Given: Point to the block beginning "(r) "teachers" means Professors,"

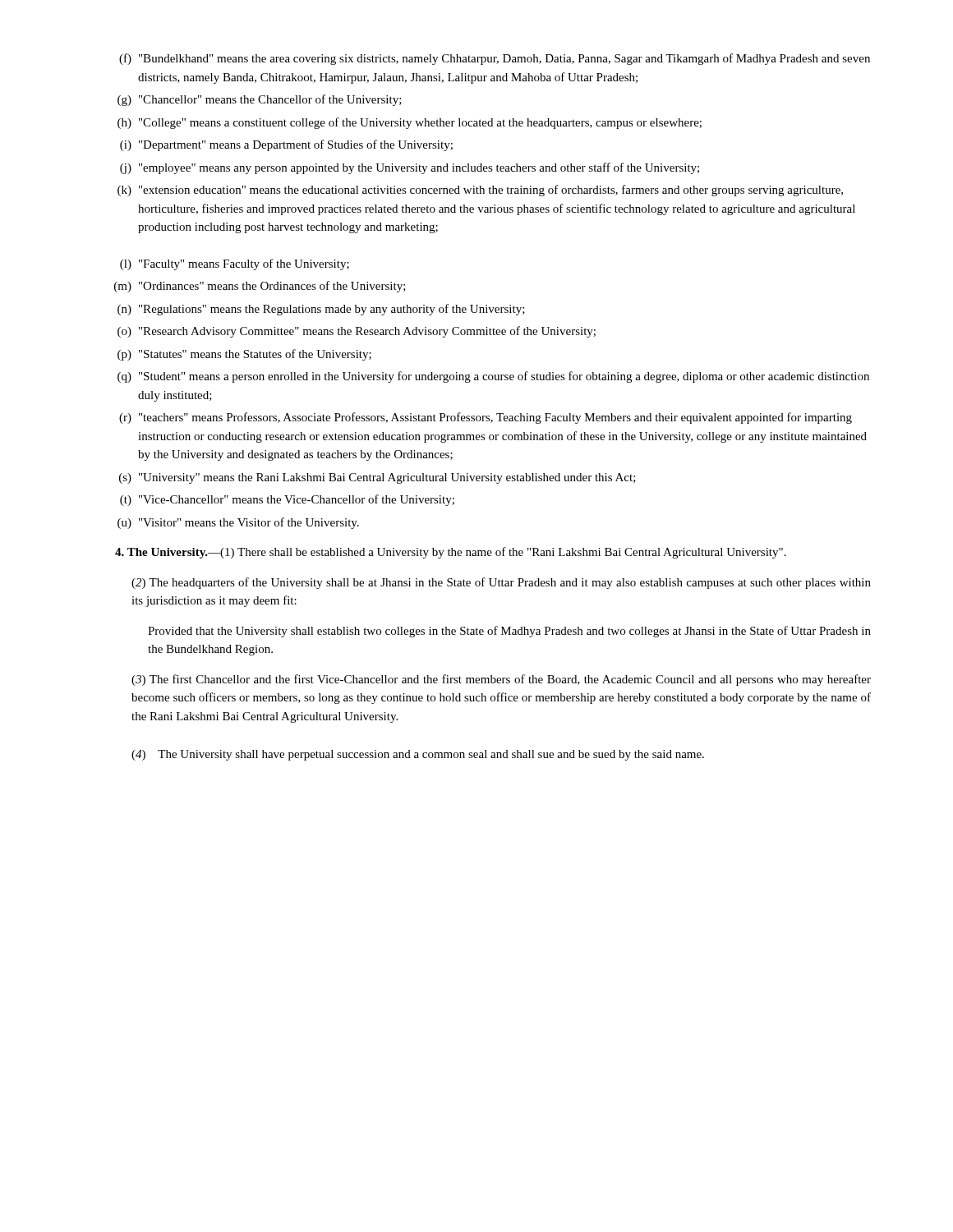Looking at the screenshot, I should [x=476, y=436].
